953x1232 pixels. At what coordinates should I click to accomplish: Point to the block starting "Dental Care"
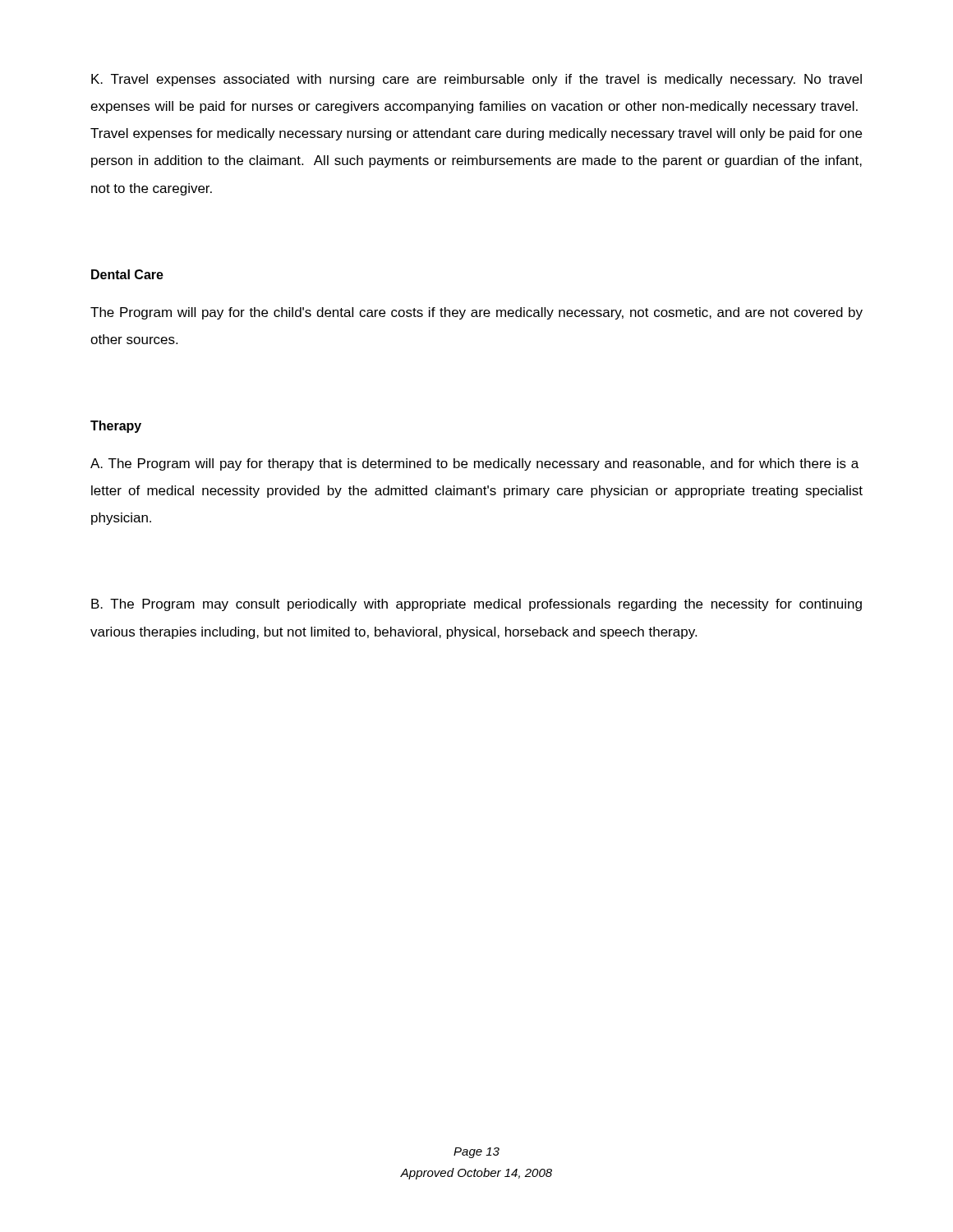pos(127,274)
